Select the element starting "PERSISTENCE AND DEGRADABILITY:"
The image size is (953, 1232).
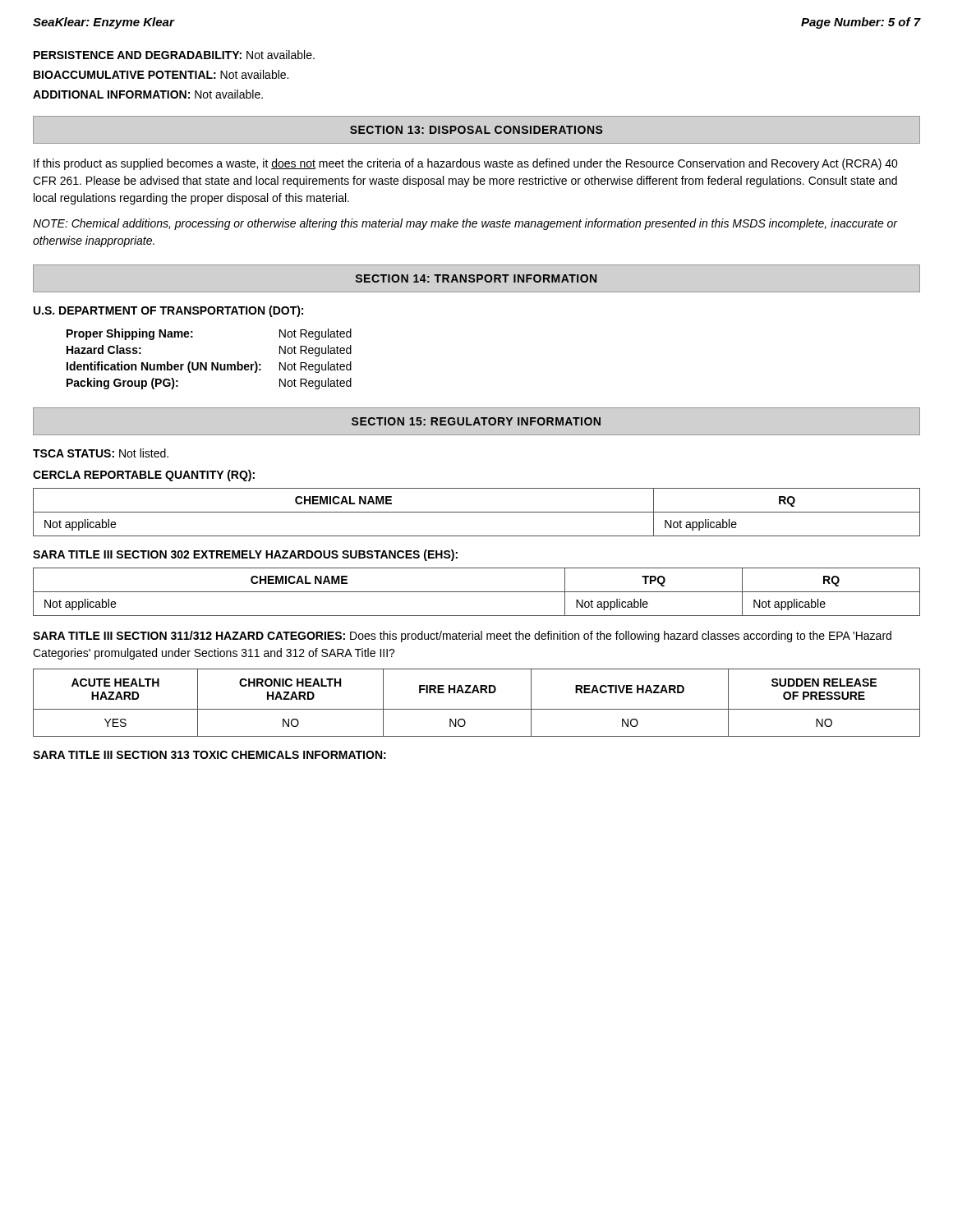coord(174,55)
